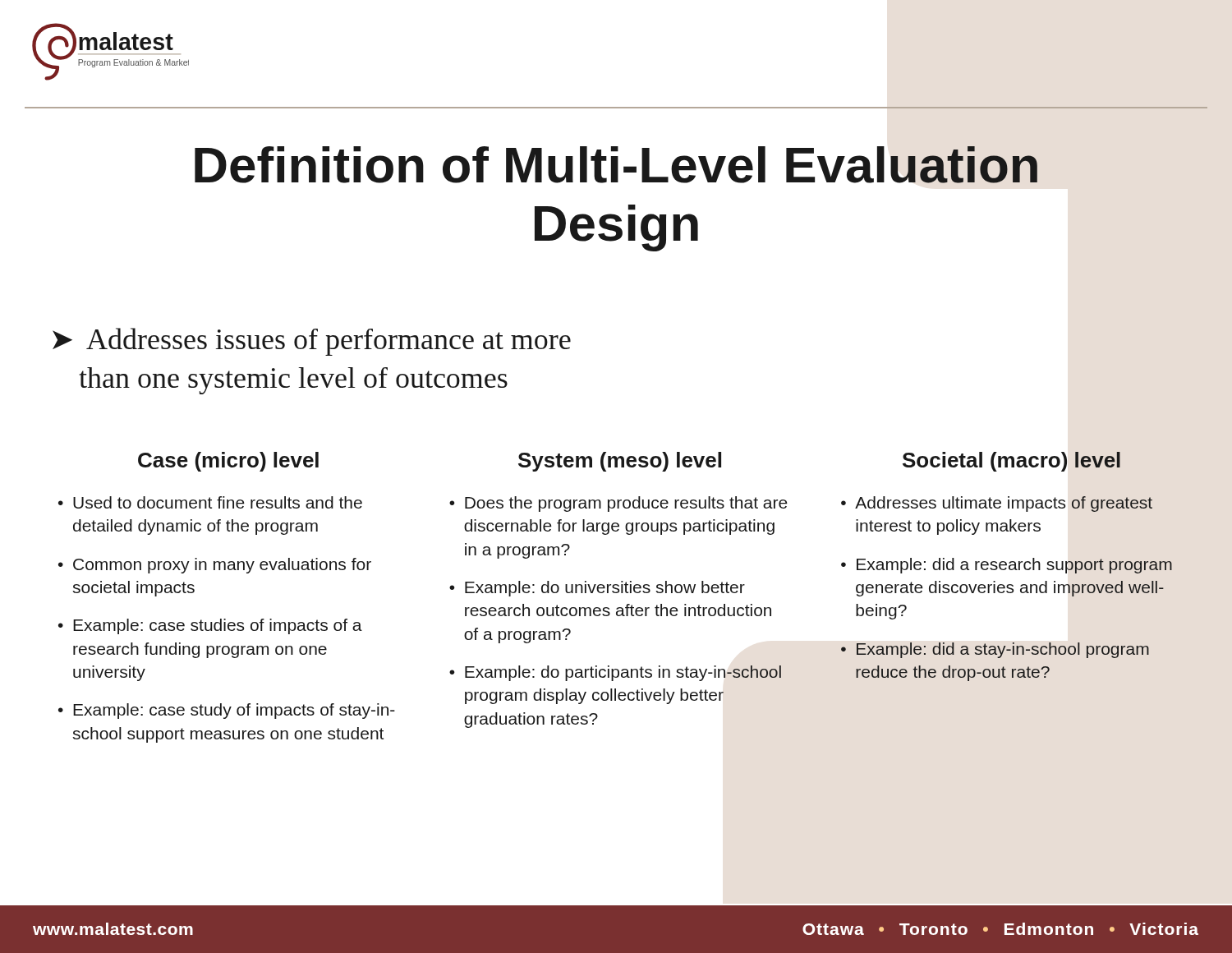
Task: Find the text starting "Definition of Multi-Level EvaluationDesign"
Action: tap(616, 186)
